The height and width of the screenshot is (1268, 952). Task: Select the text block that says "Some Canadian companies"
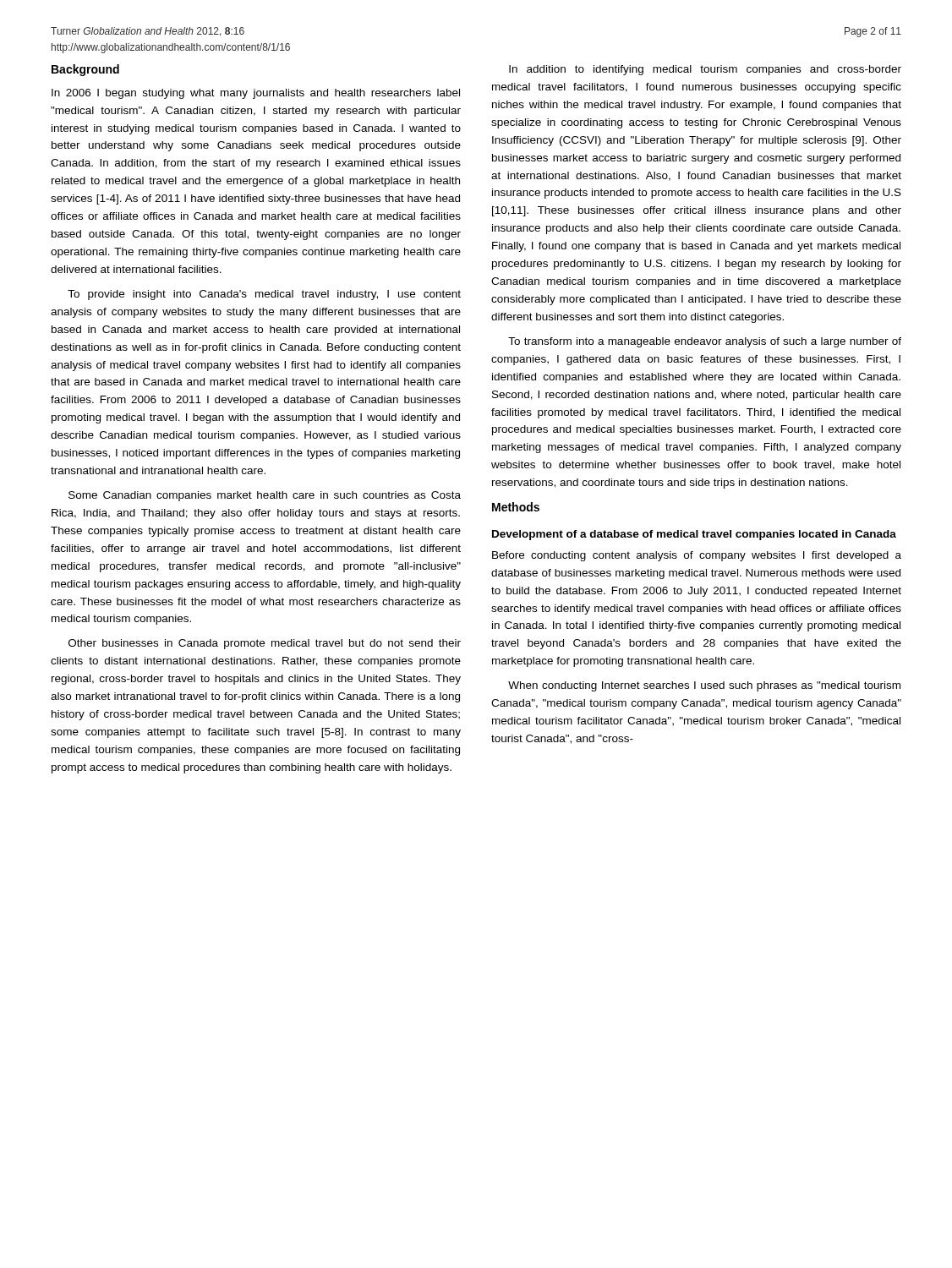(256, 558)
